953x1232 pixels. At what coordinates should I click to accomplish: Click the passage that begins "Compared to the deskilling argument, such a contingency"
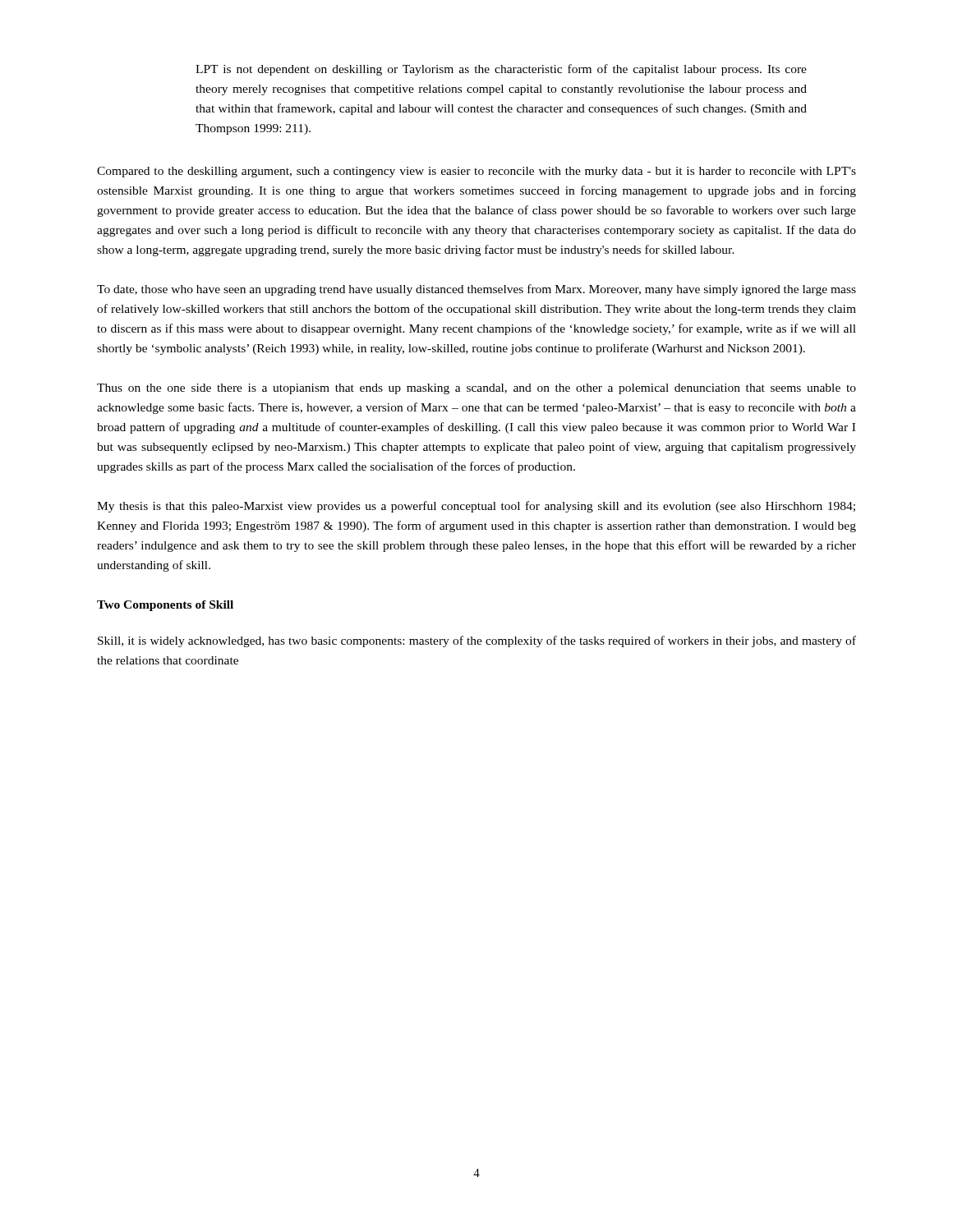pyautogui.click(x=476, y=210)
